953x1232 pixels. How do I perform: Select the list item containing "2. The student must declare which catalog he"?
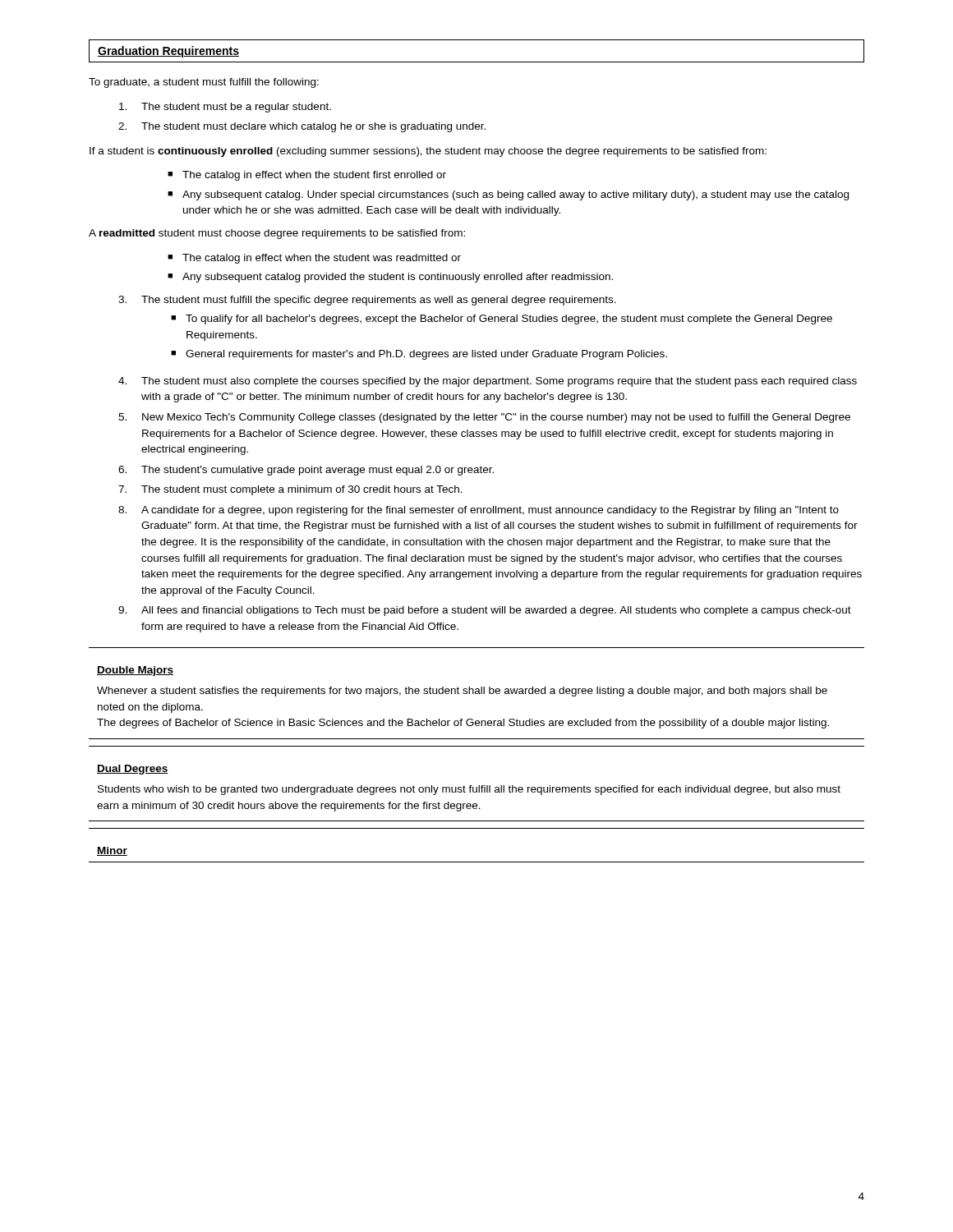491,126
